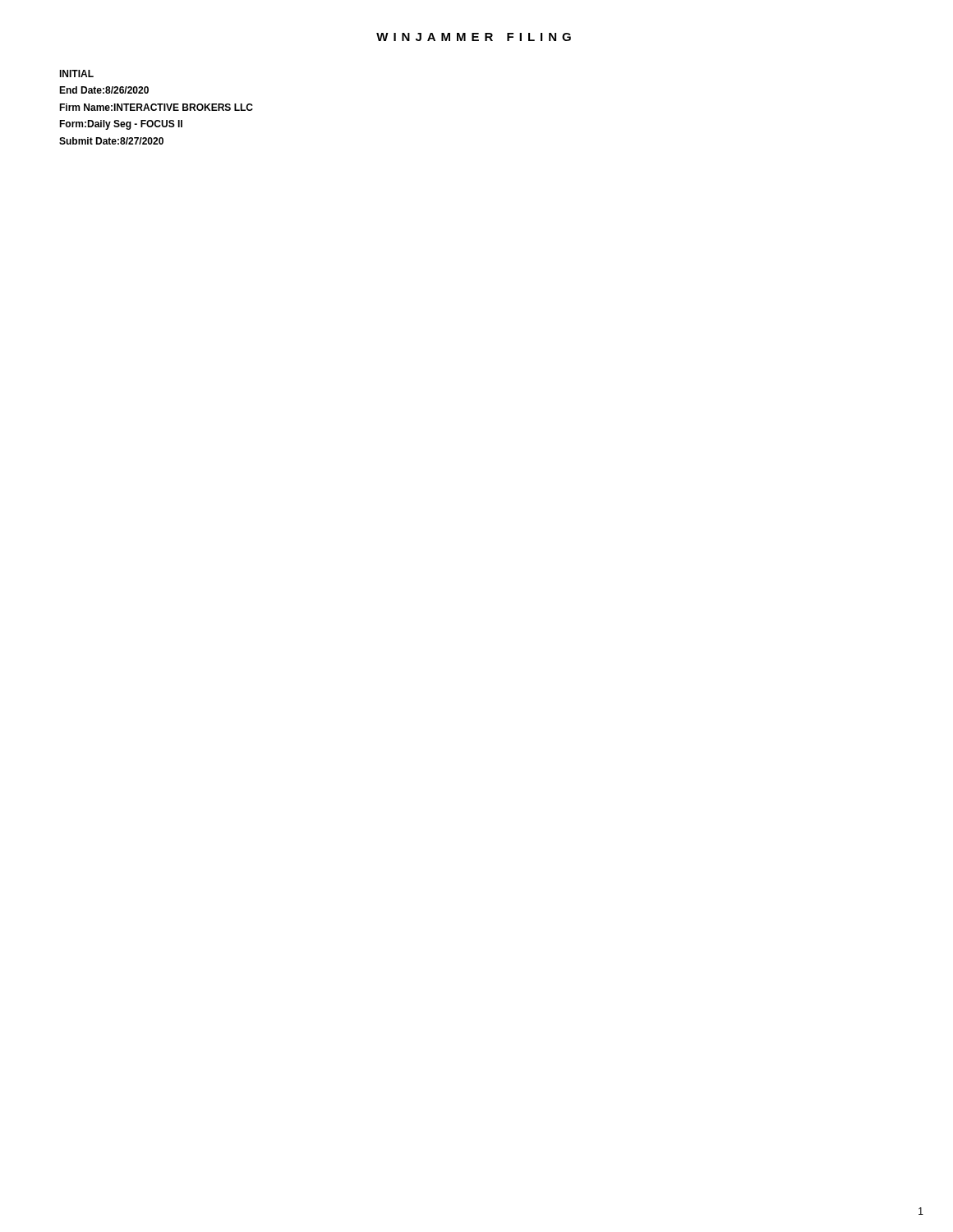Point to the region starting "INITIAL End Date:8/26/2020 Firm Name:INTERACTIVE"
953x1232 pixels.
(156, 107)
